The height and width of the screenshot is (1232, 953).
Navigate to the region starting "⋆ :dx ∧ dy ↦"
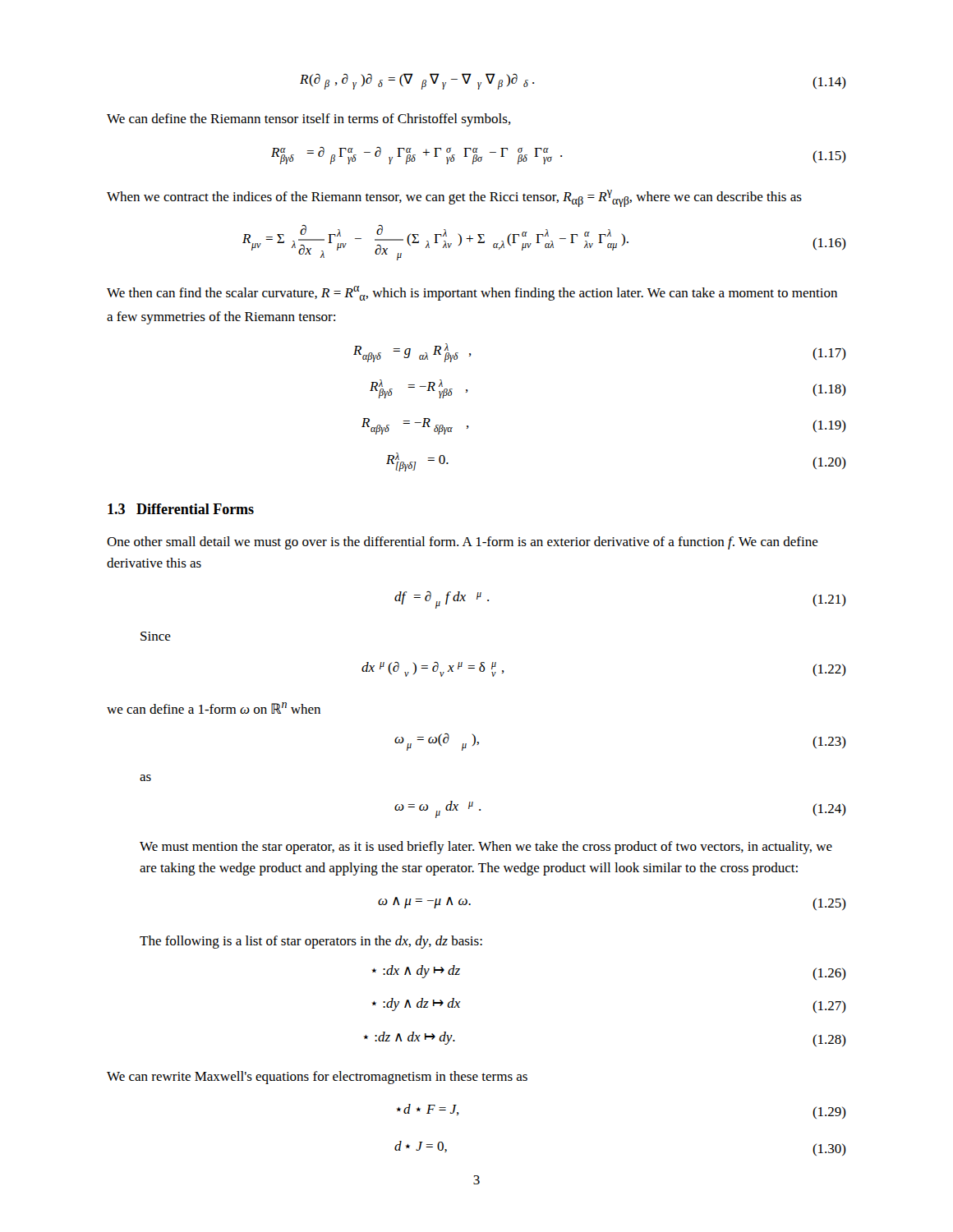point(422,972)
